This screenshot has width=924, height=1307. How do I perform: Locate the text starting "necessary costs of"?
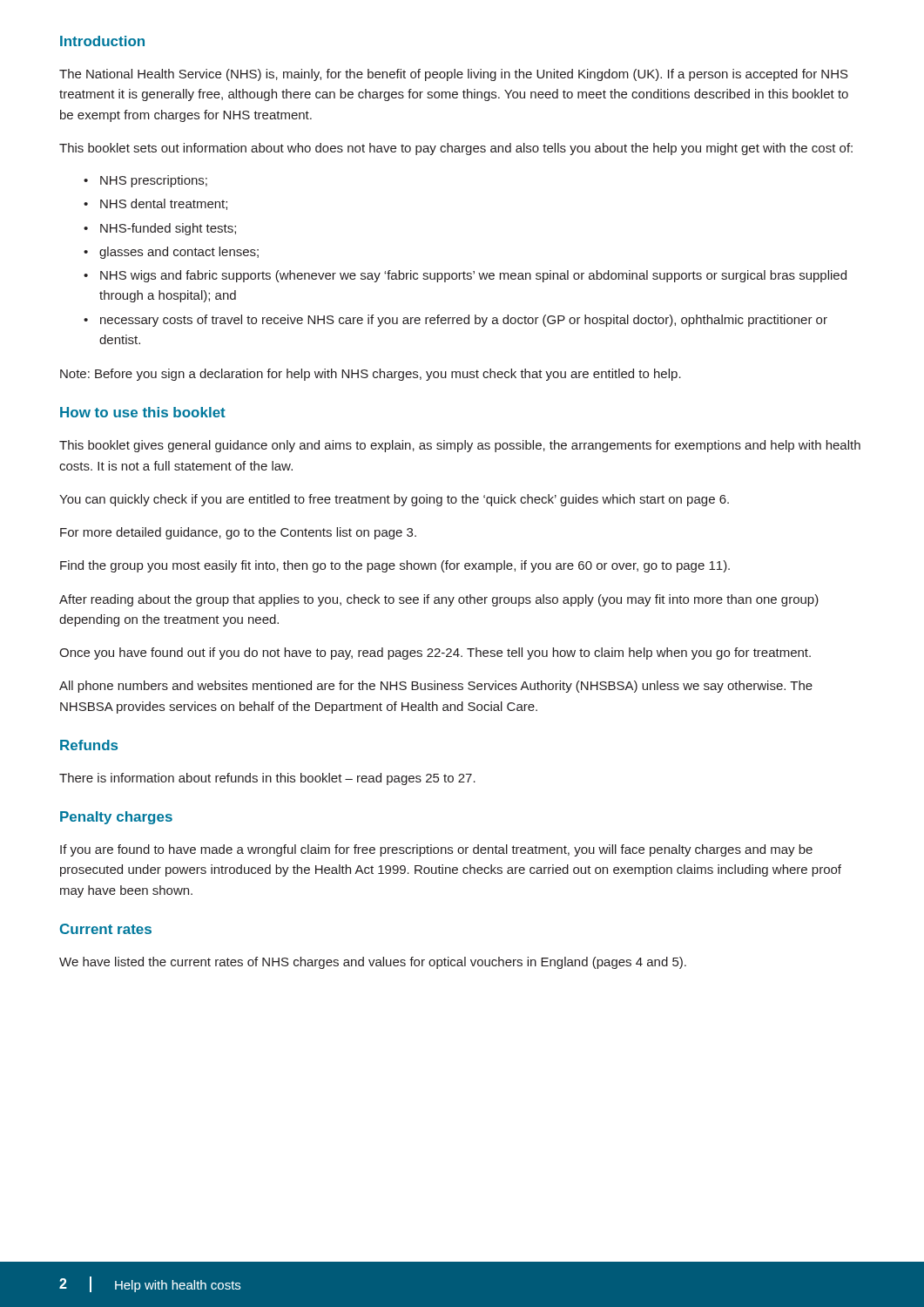pos(474,329)
